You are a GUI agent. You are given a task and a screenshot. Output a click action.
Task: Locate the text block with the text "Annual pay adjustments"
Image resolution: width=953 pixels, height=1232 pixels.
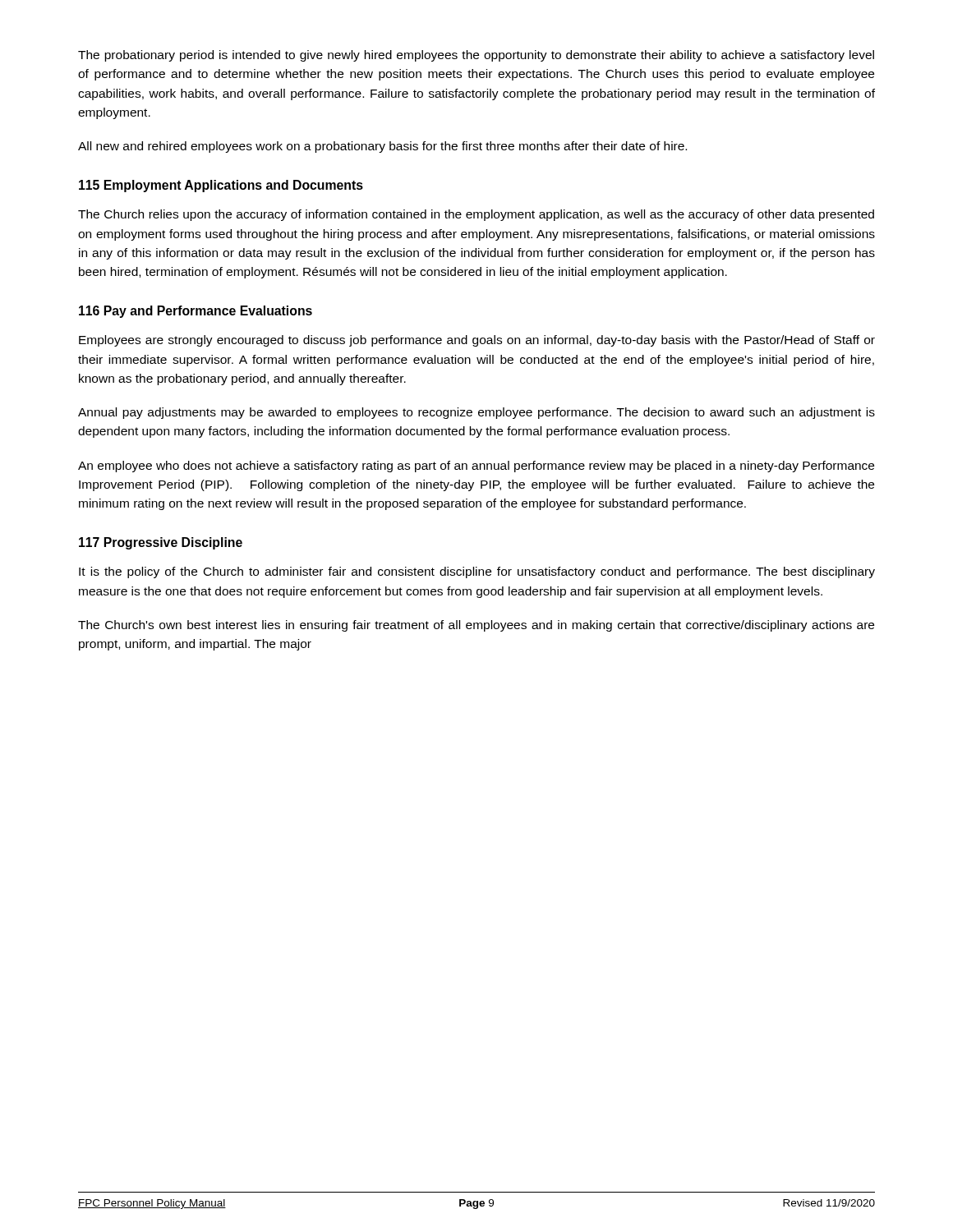[x=476, y=421]
